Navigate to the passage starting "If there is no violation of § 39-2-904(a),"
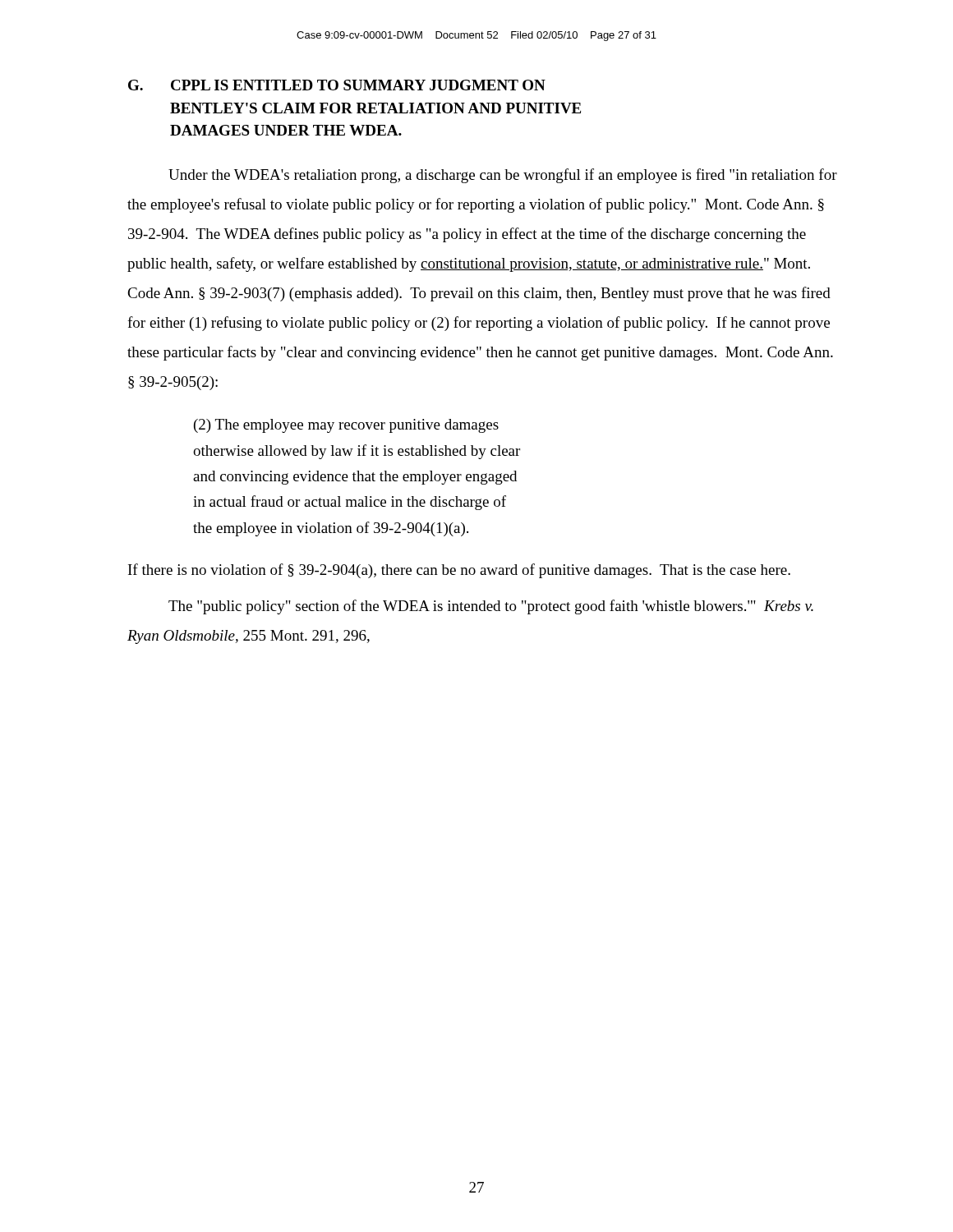 tap(459, 570)
